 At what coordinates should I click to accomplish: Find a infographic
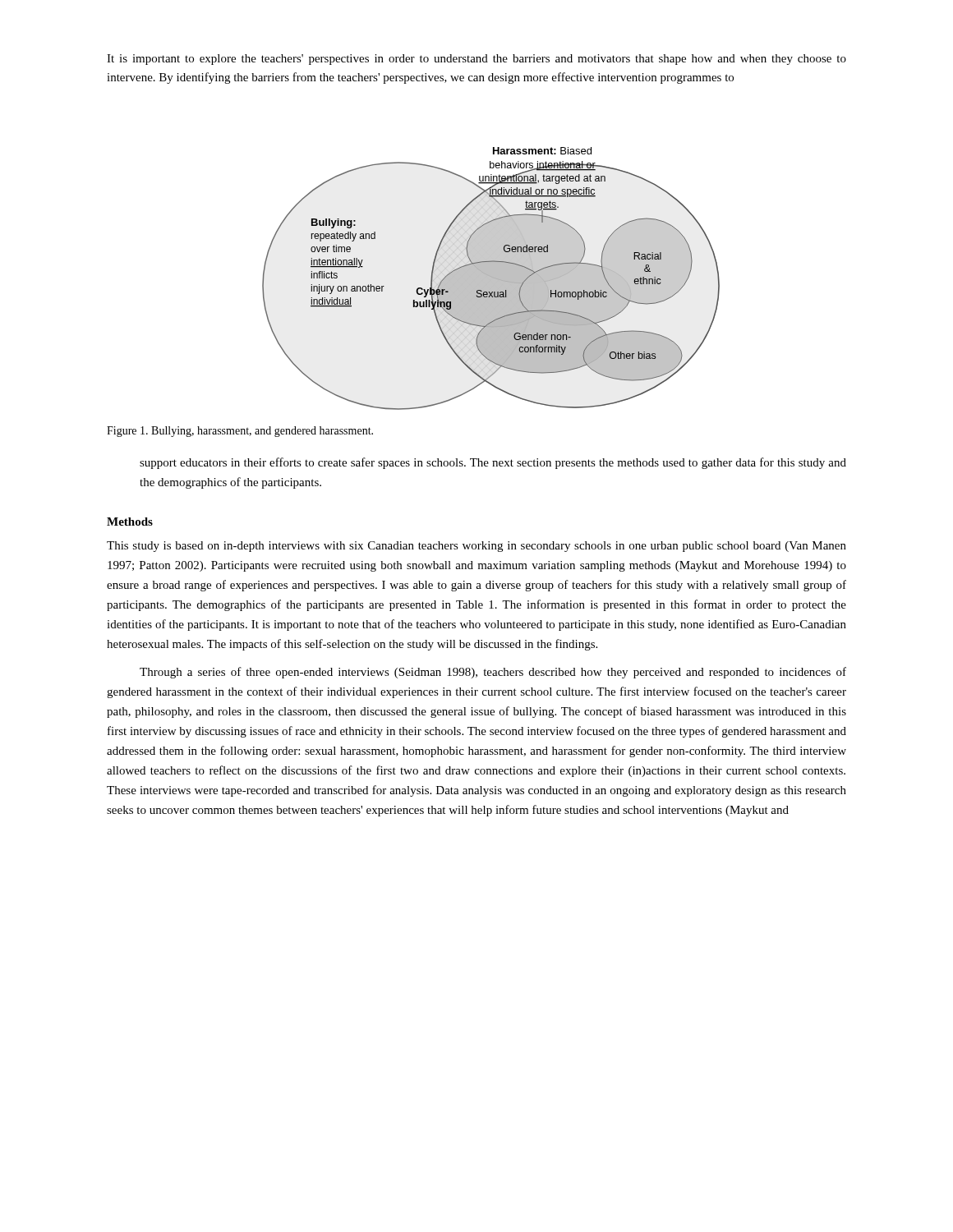coord(476,263)
